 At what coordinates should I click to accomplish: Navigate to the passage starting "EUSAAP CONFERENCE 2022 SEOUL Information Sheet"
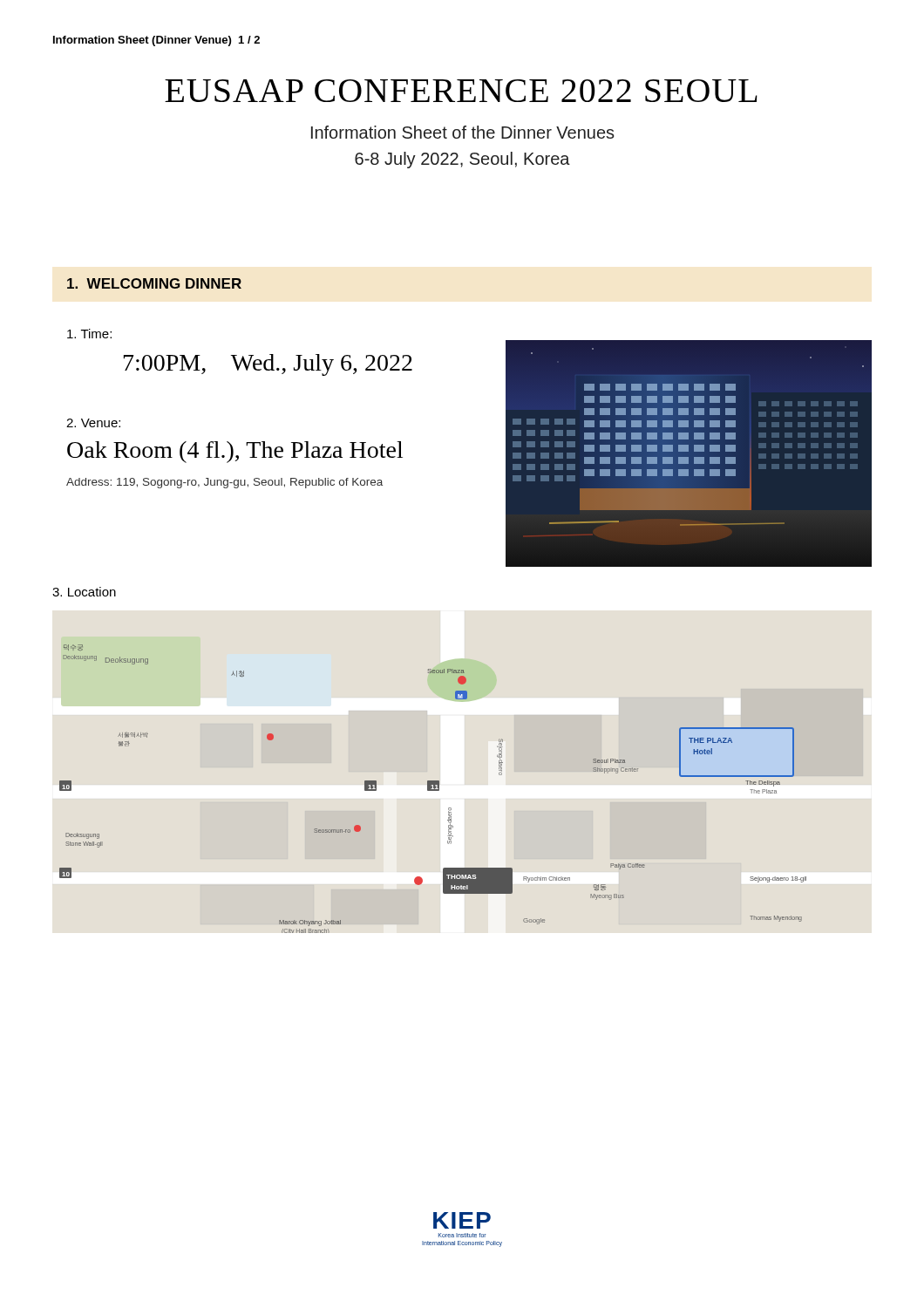(462, 121)
